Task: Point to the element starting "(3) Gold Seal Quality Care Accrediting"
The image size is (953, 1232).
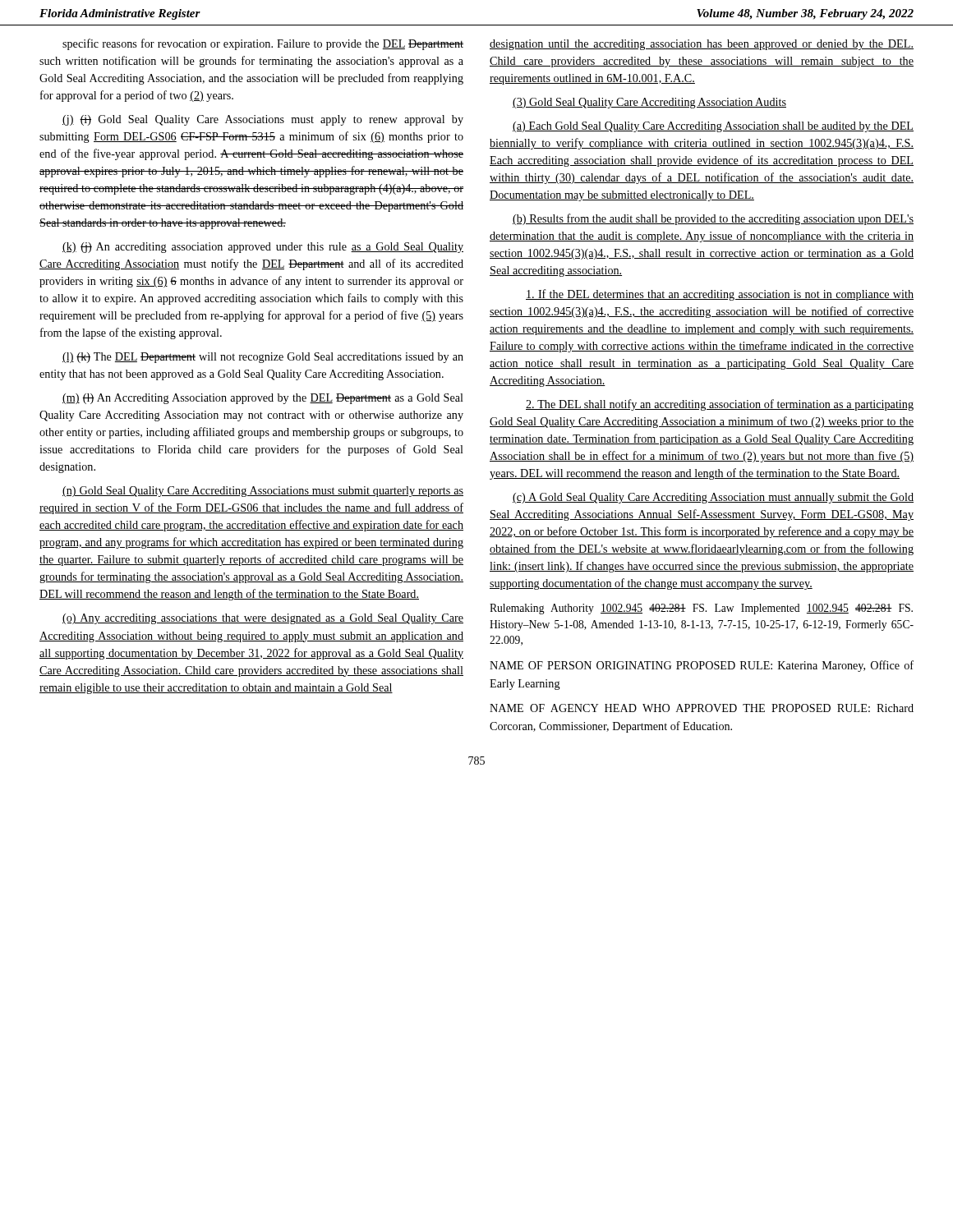Action: coord(702,102)
